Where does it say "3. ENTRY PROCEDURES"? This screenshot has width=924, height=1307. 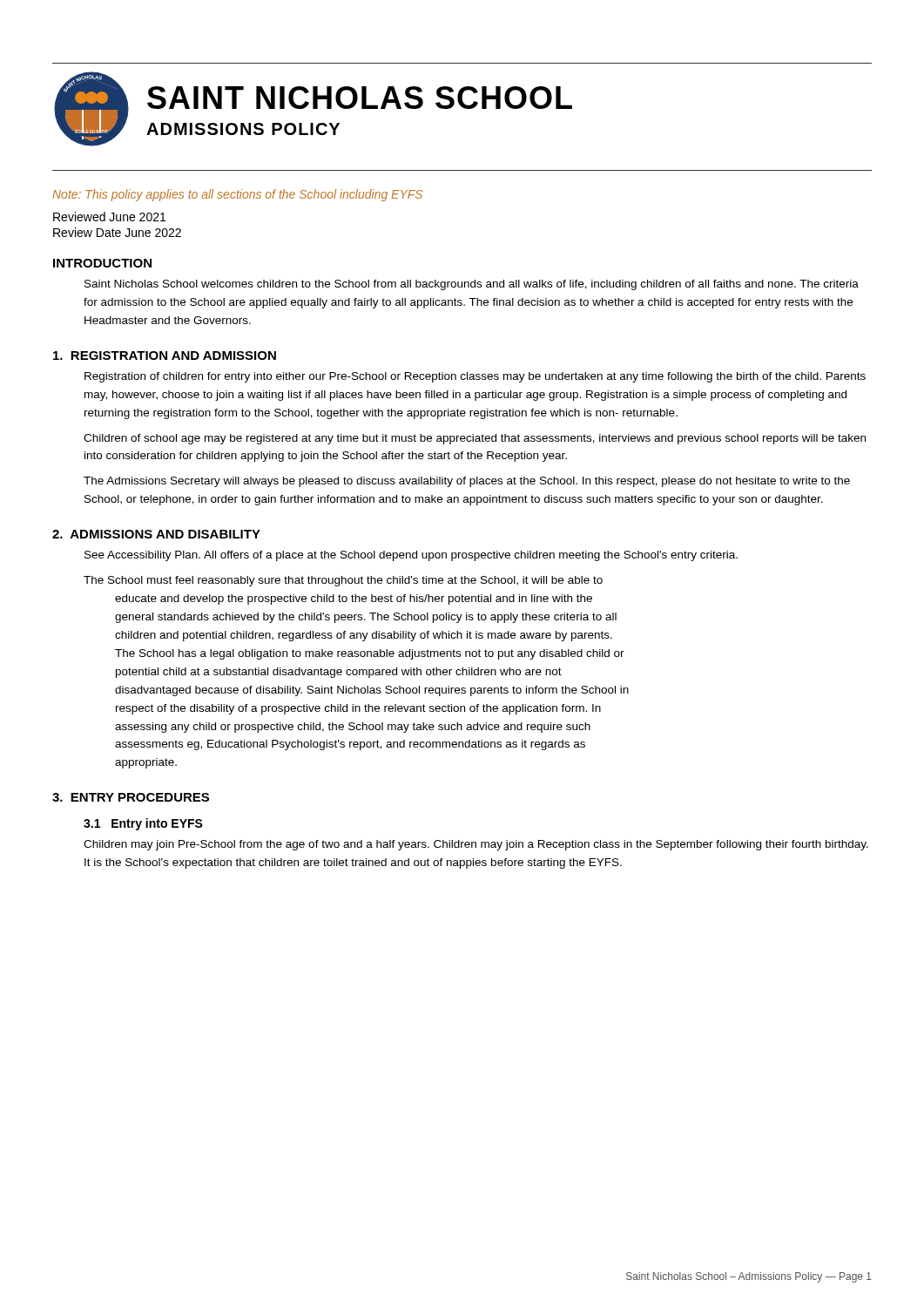click(x=131, y=797)
